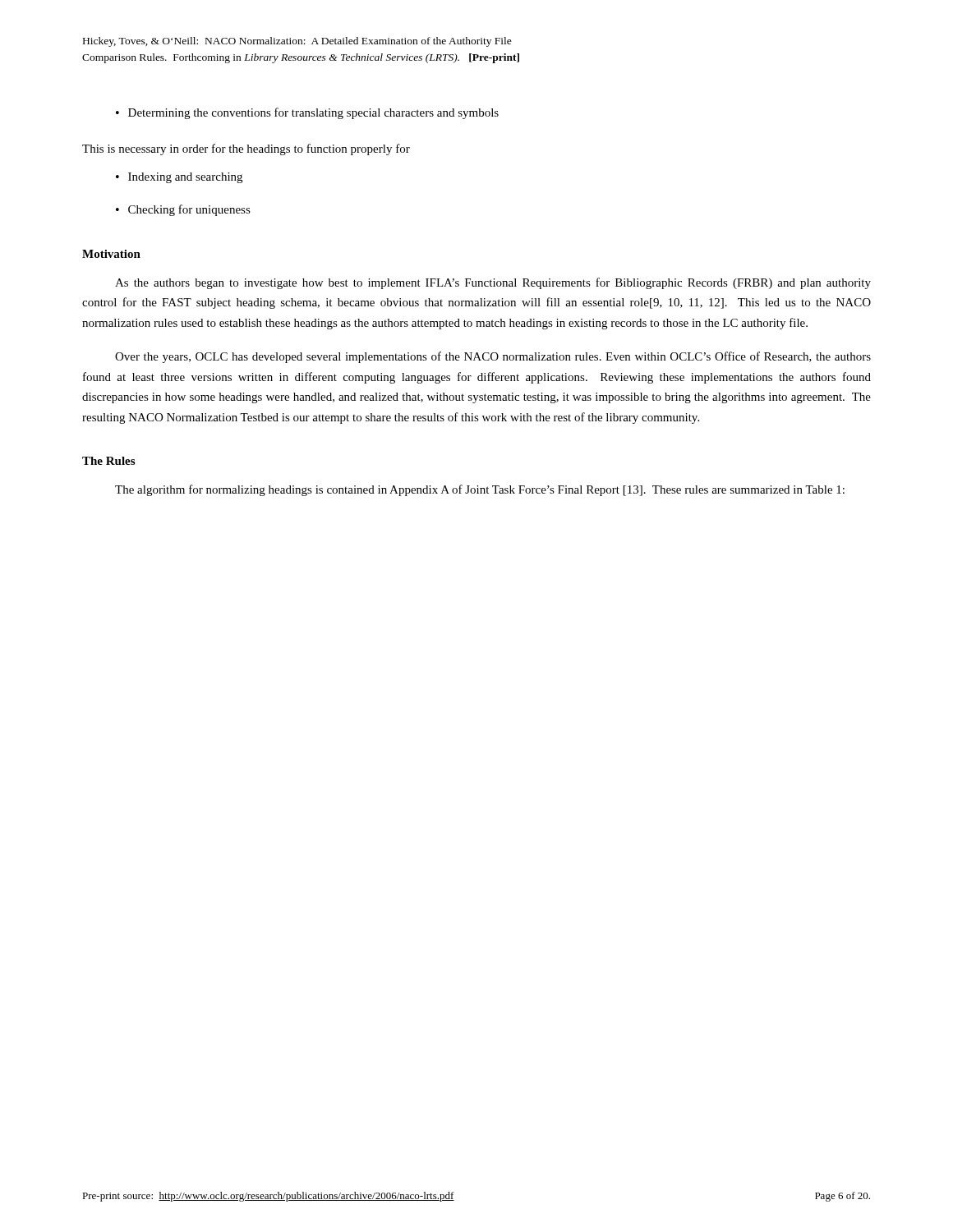Select the text starting "The Rules"

point(109,461)
